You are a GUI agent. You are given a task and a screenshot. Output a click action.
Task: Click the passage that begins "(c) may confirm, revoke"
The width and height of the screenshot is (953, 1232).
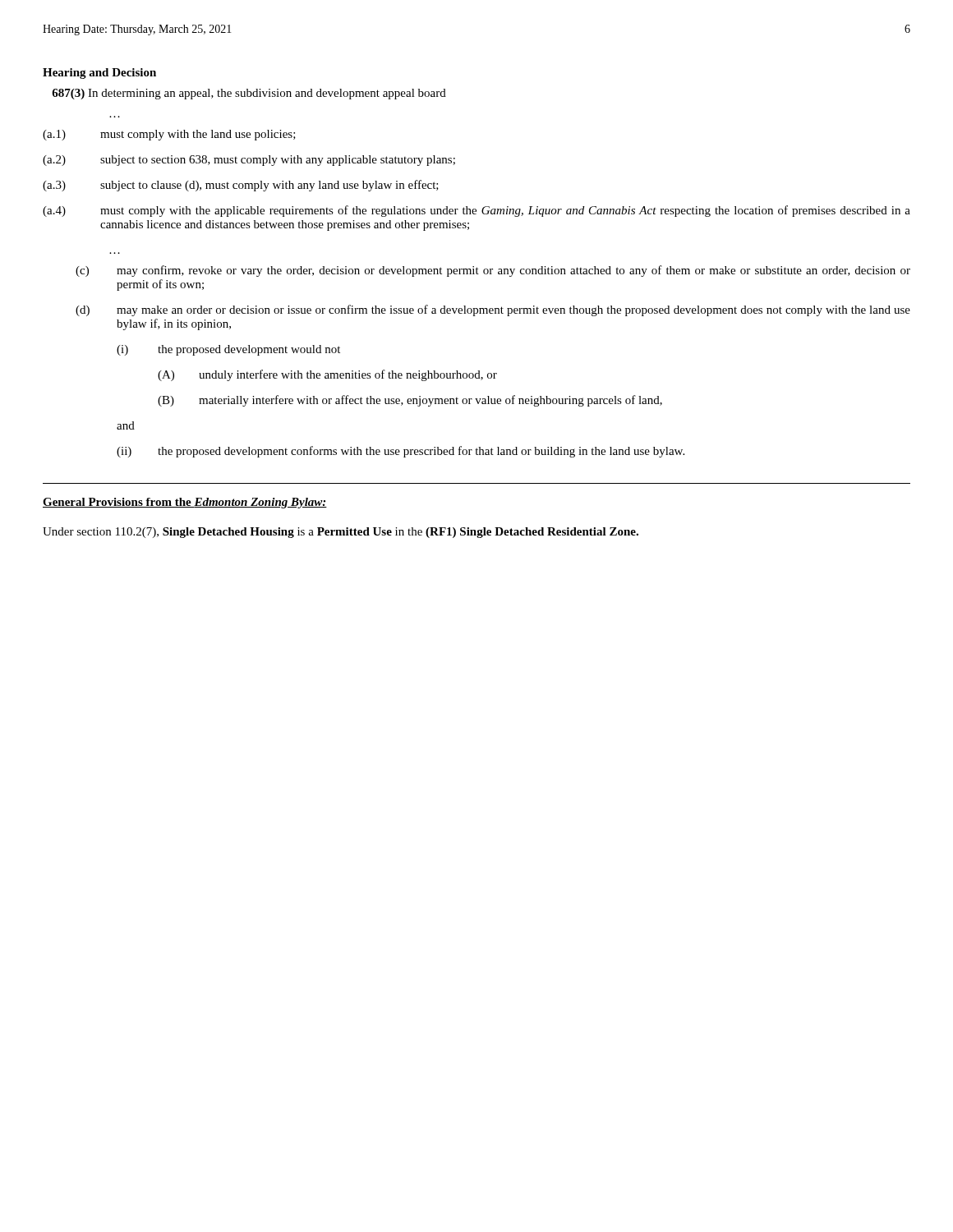pos(493,278)
